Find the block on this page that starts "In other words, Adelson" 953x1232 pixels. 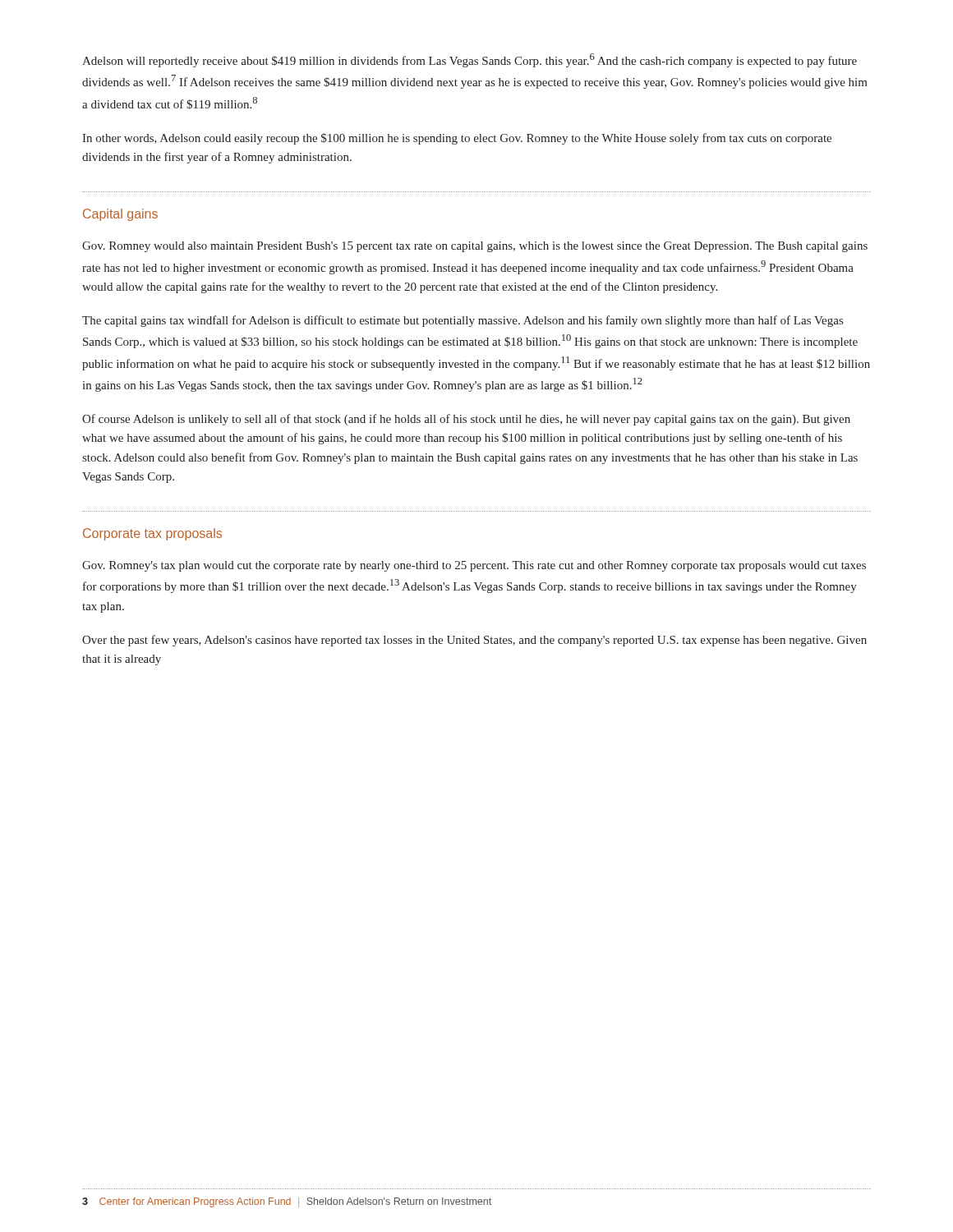coord(457,147)
